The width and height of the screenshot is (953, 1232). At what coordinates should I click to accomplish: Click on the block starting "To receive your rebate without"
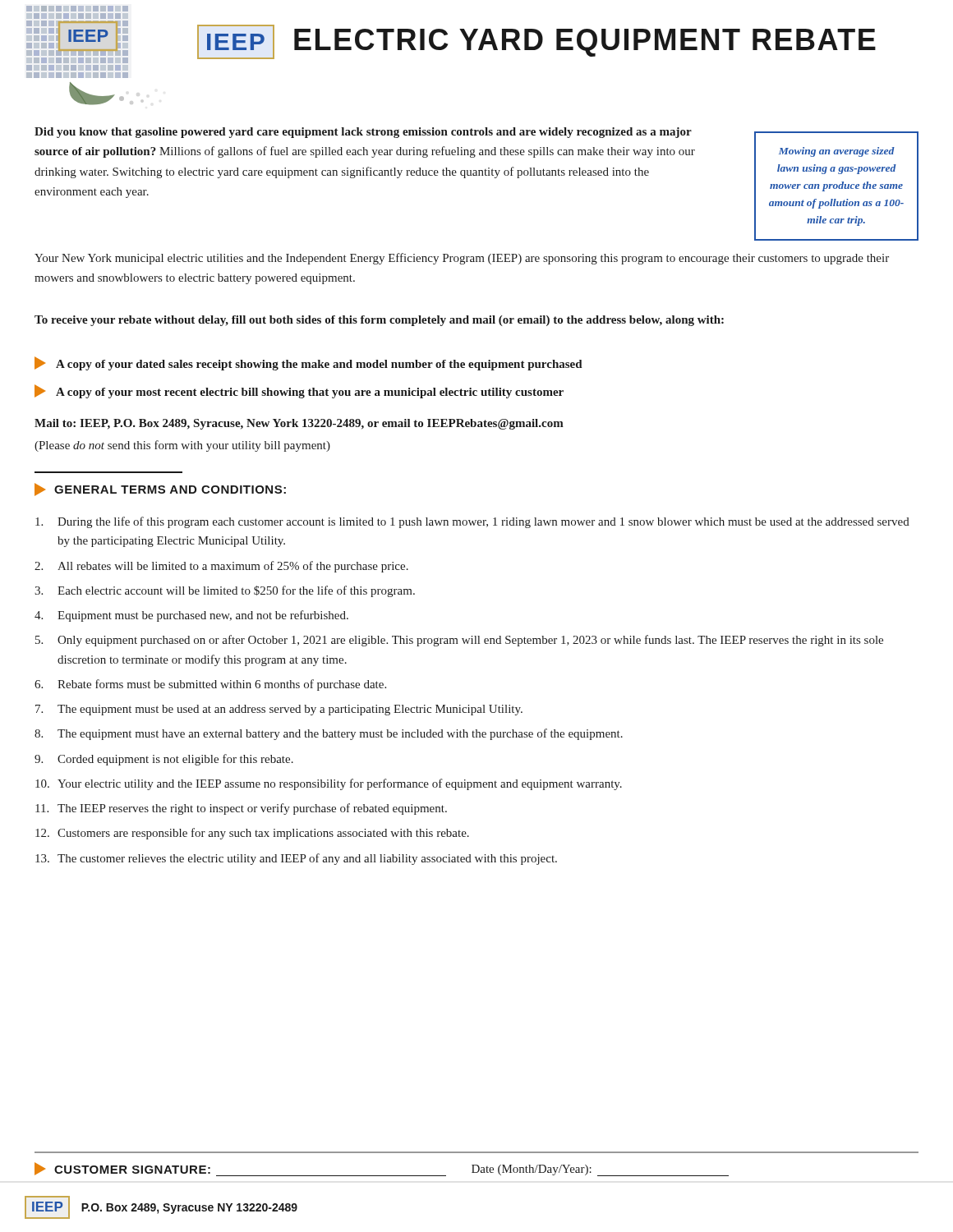tap(476, 320)
